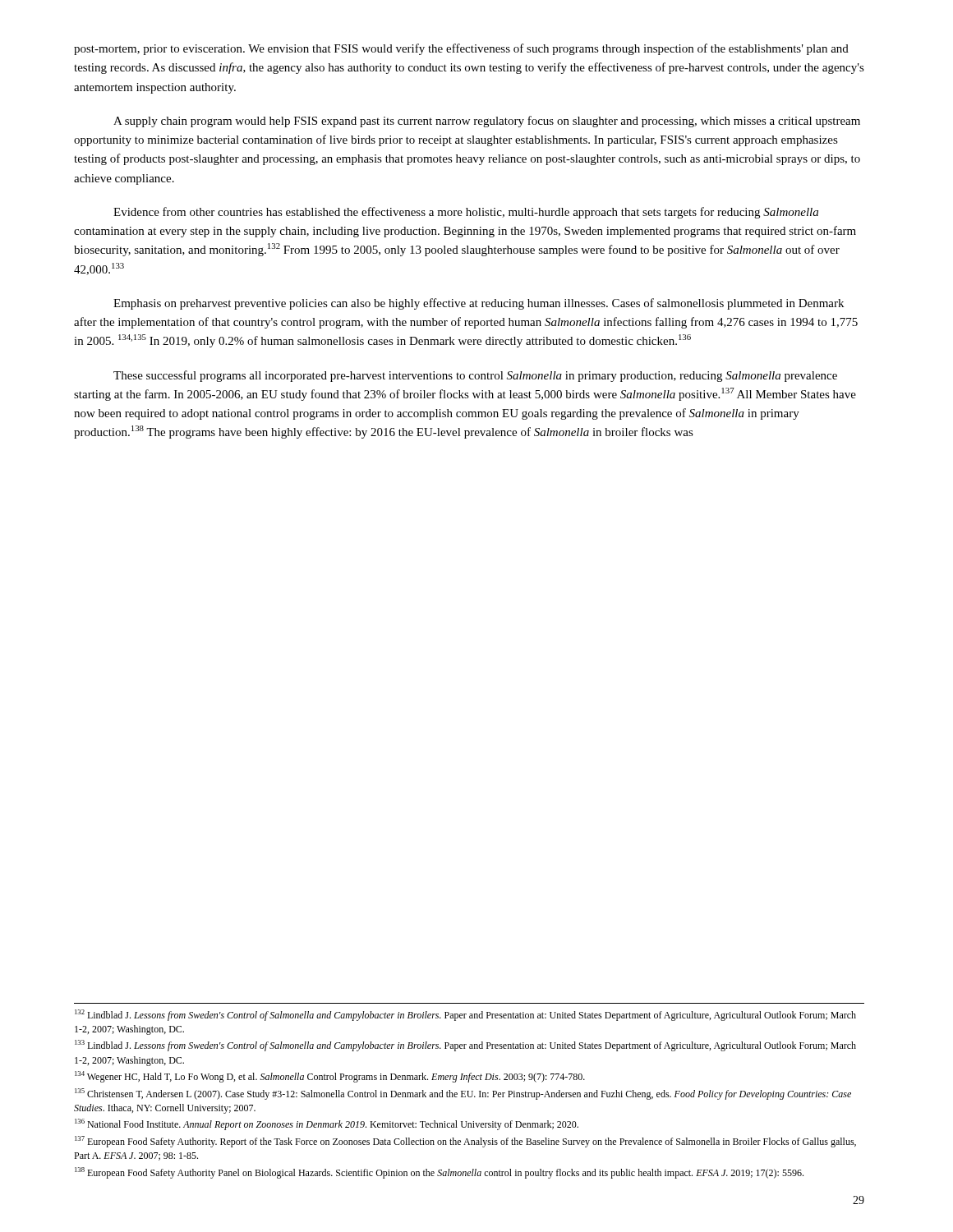Click on the text block containing "Emphasis on preharvest preventive policies can also"
953x1232 pixels.
(466, 322)
